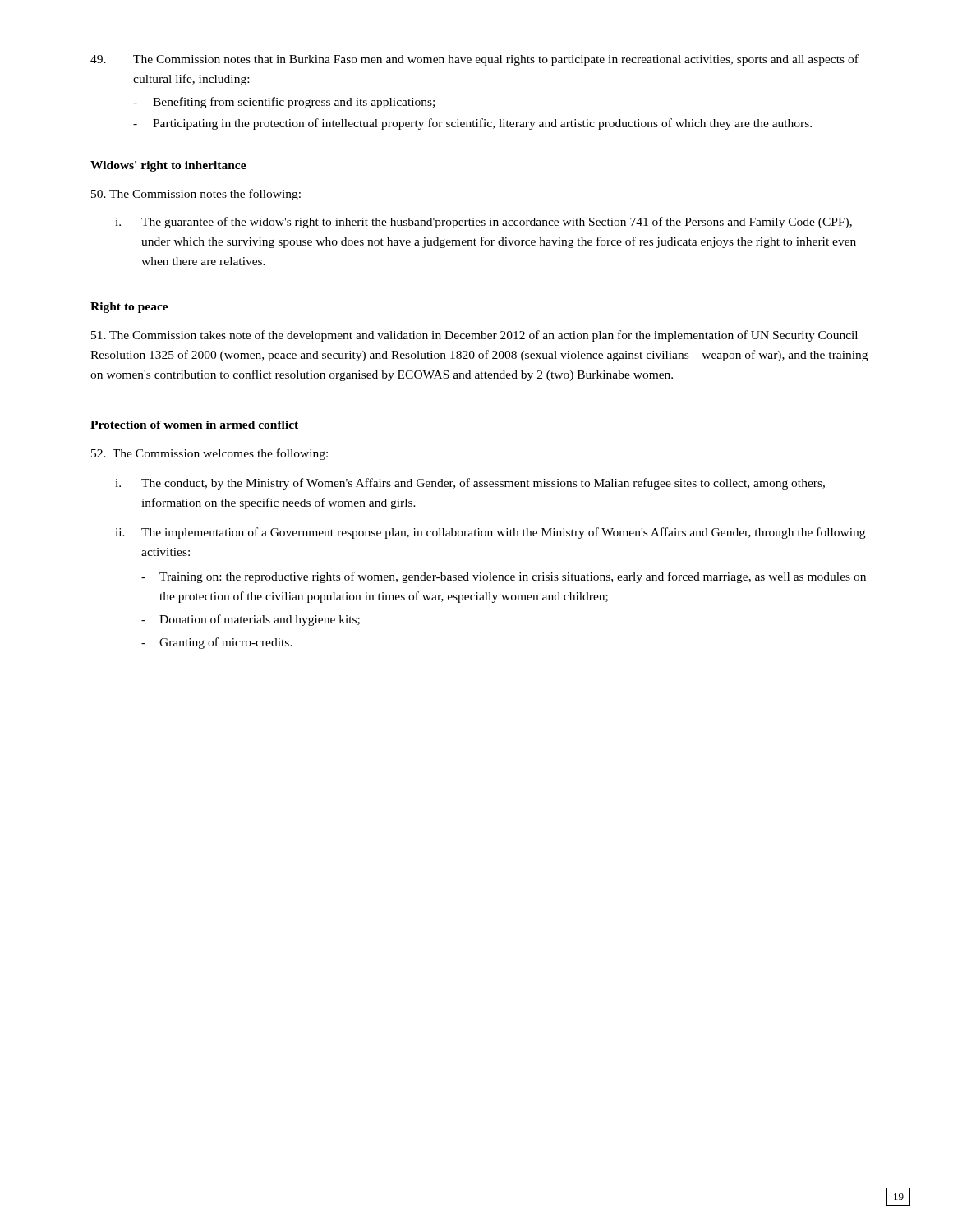Locate the passage starting "- Benefiting from scientific progress and its applications;"
953x1232 pixels.
click(284, 103)
